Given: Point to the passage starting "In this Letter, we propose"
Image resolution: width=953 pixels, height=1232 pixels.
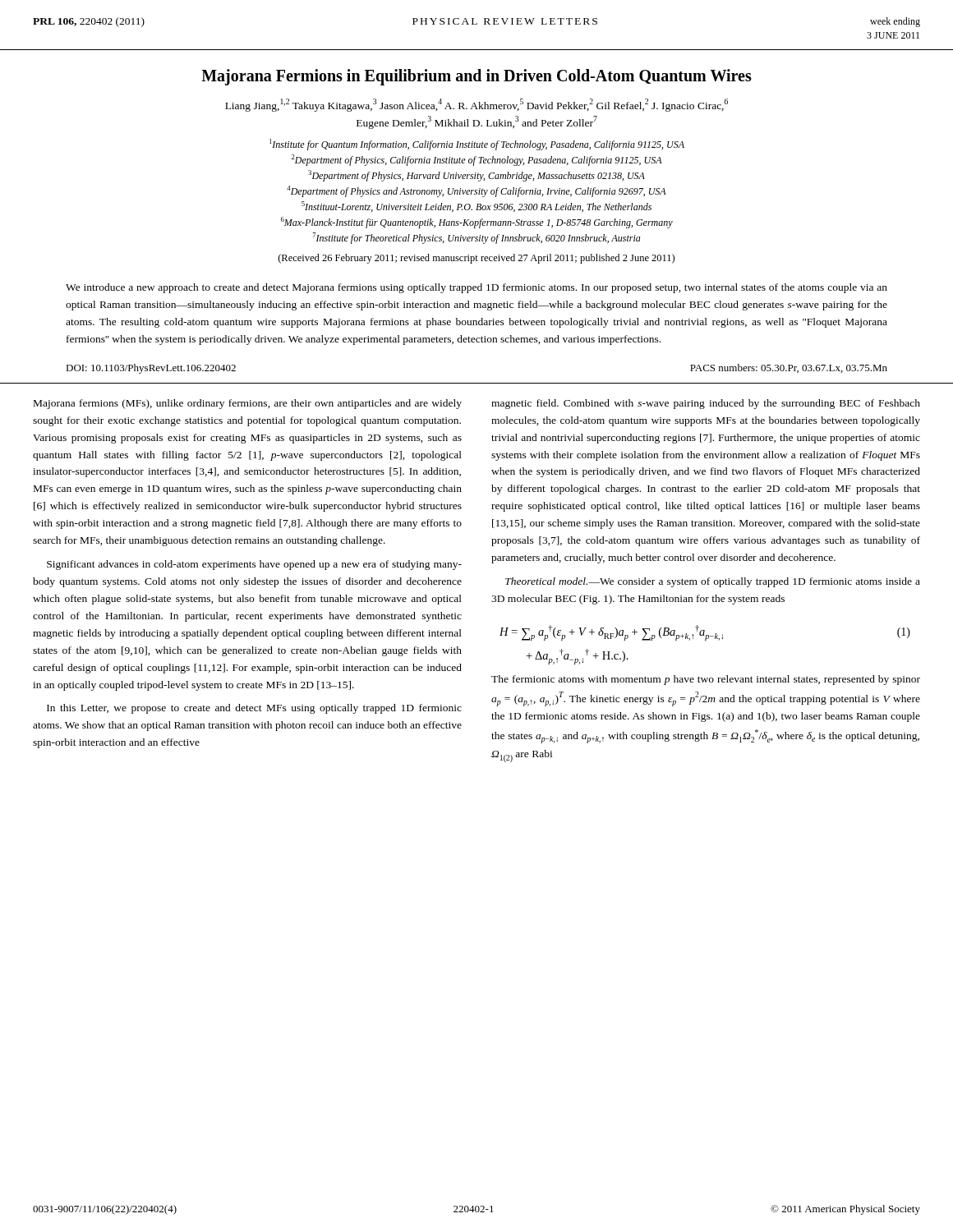Looking at the screenshot, I should pyautogui.click(x=247, y=726).
